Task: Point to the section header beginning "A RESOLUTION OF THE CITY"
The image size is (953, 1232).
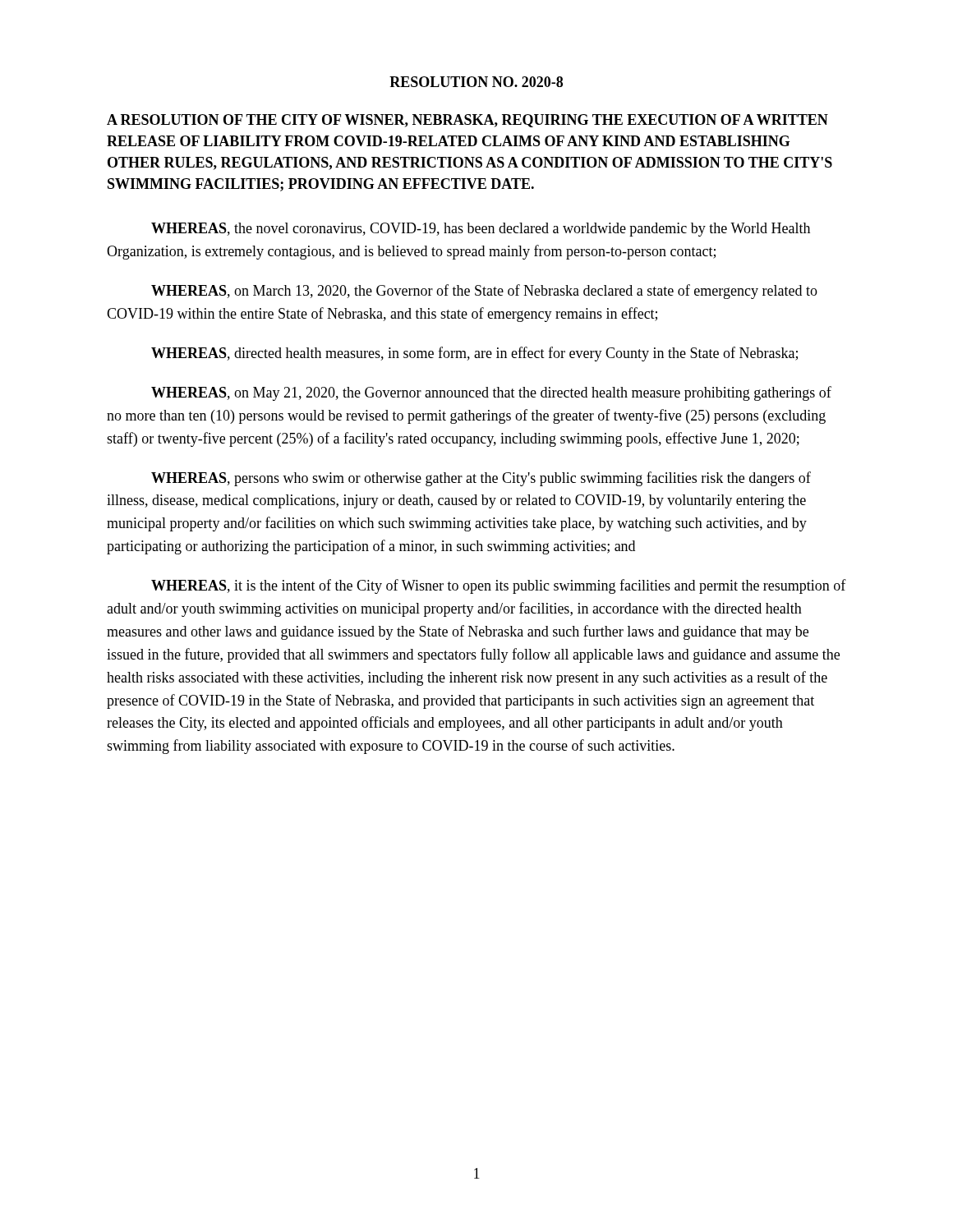Action: pyautogui.click(x=470, y=152)
